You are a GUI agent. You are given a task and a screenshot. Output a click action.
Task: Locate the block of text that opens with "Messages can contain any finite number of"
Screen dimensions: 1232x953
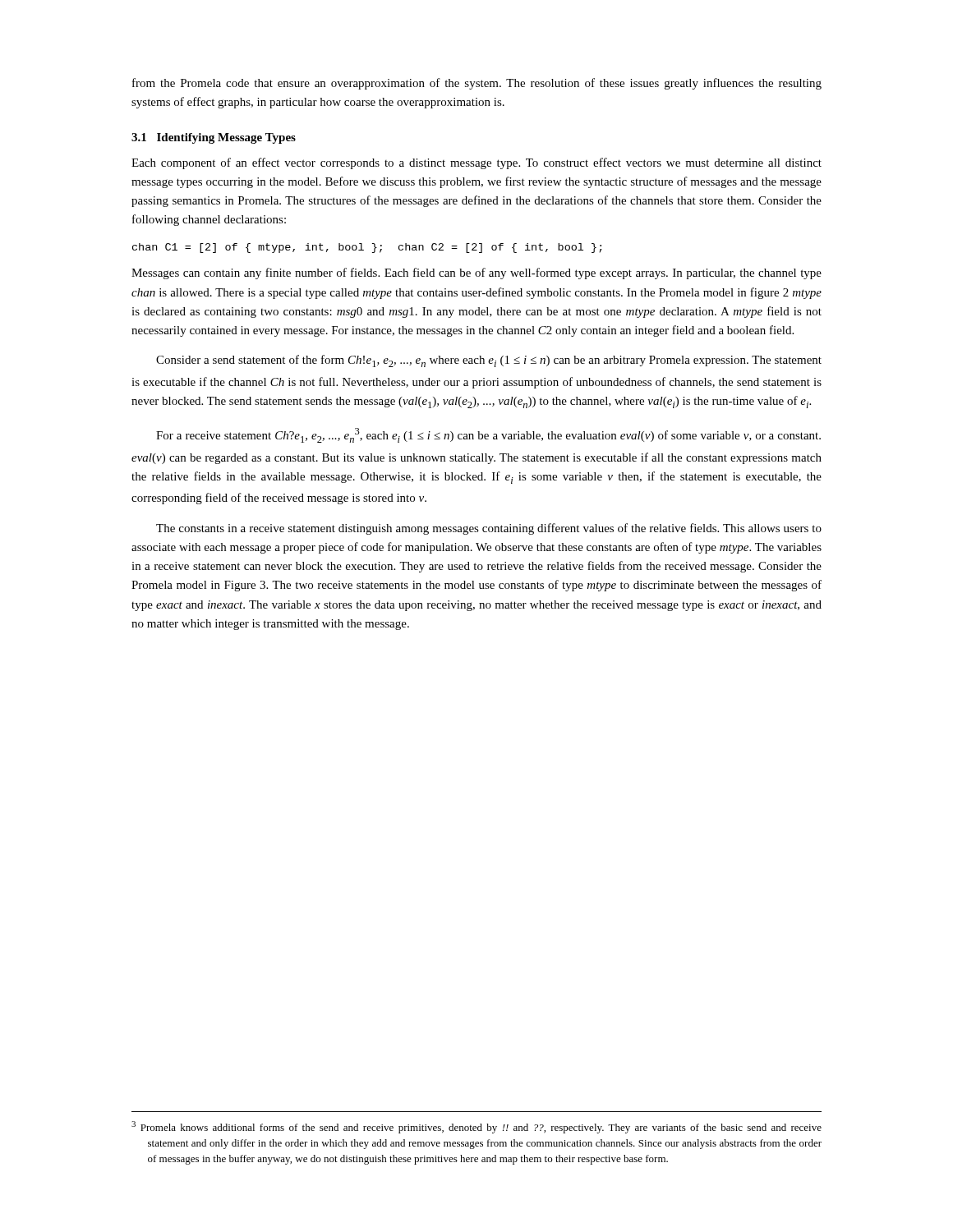tap(476, 302)
